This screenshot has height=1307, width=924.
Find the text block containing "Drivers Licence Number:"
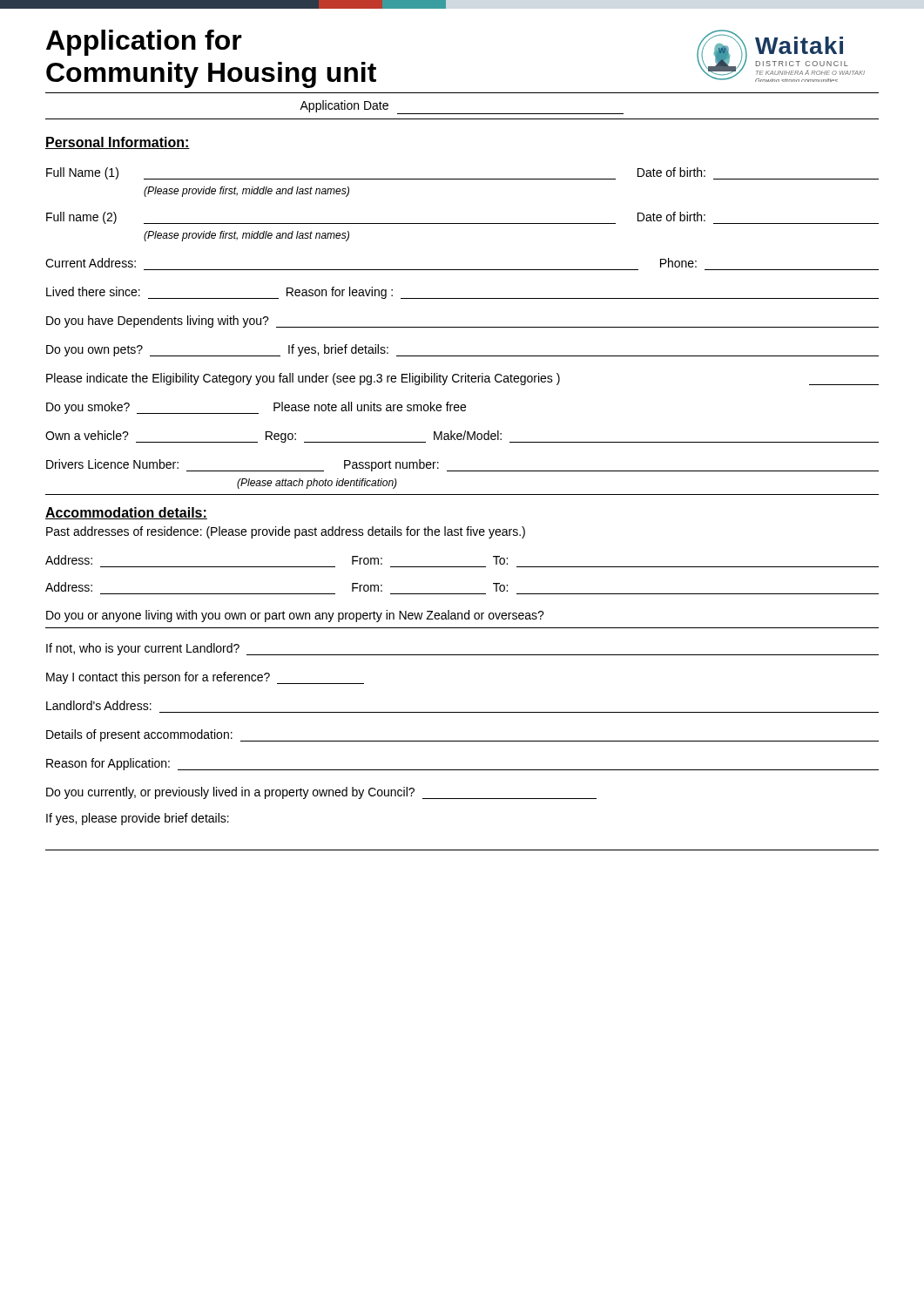(x=462, y=463)
